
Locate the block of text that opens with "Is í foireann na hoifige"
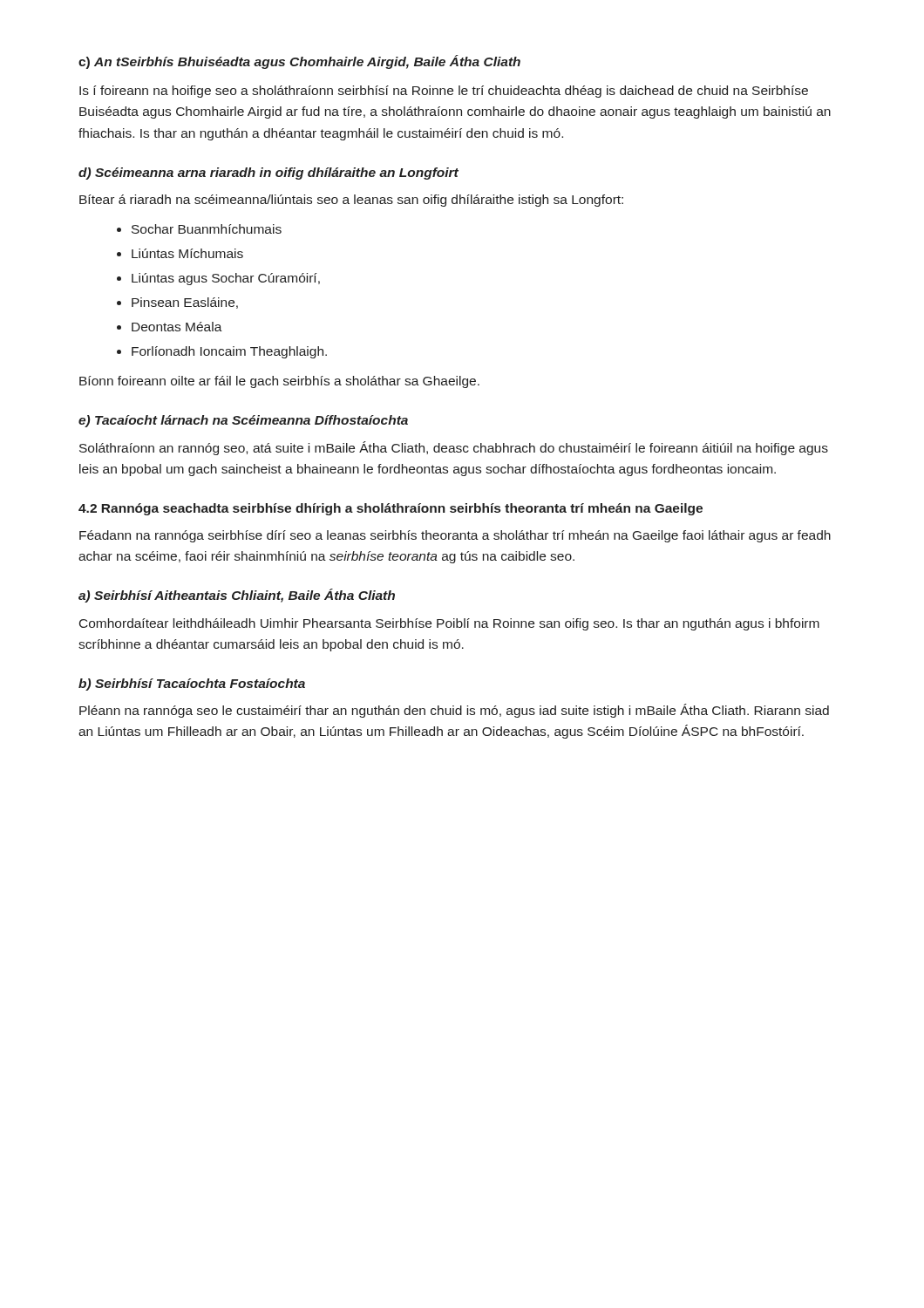(x=455, y=112)
